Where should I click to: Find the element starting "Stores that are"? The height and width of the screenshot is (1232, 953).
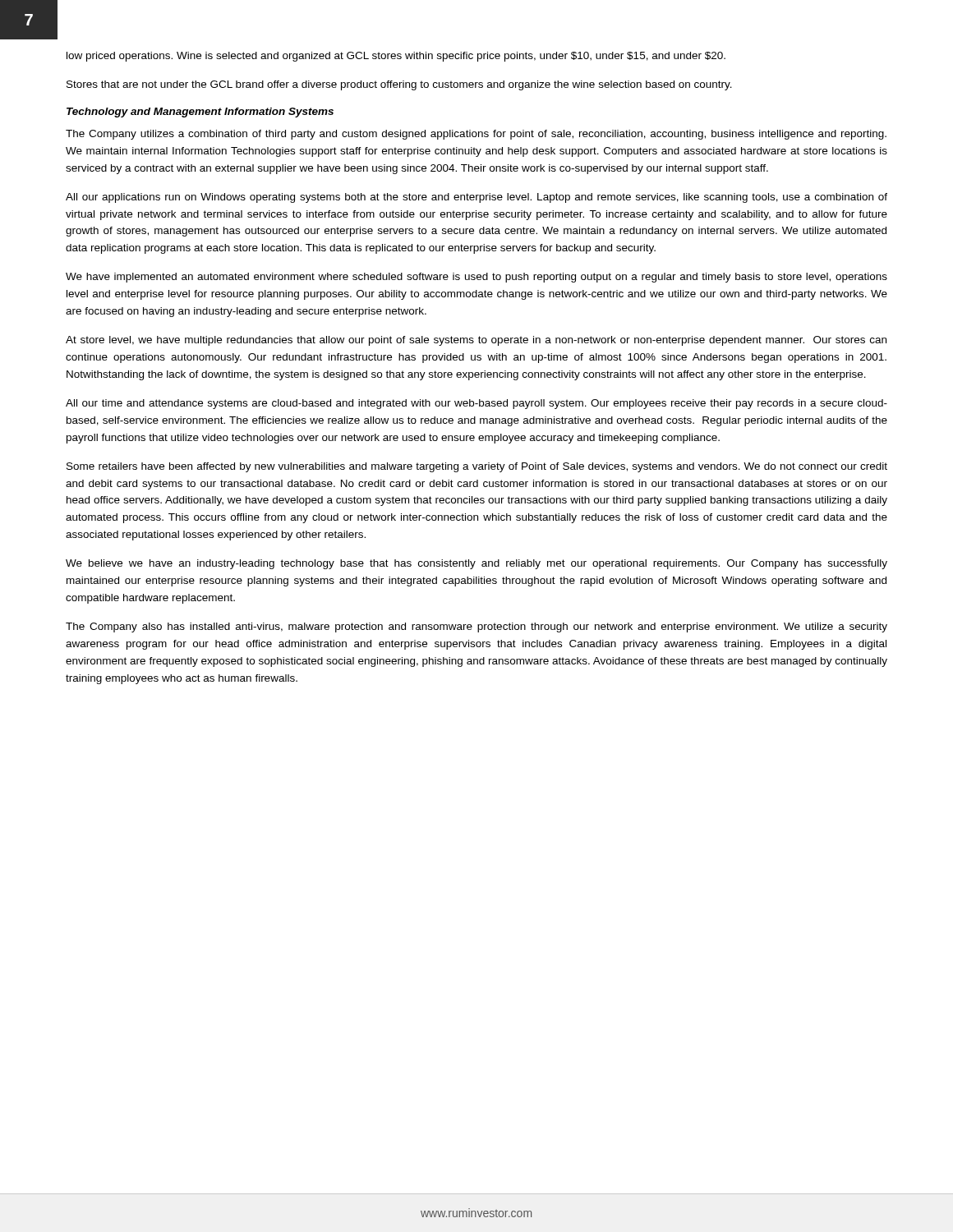[399, 84]
